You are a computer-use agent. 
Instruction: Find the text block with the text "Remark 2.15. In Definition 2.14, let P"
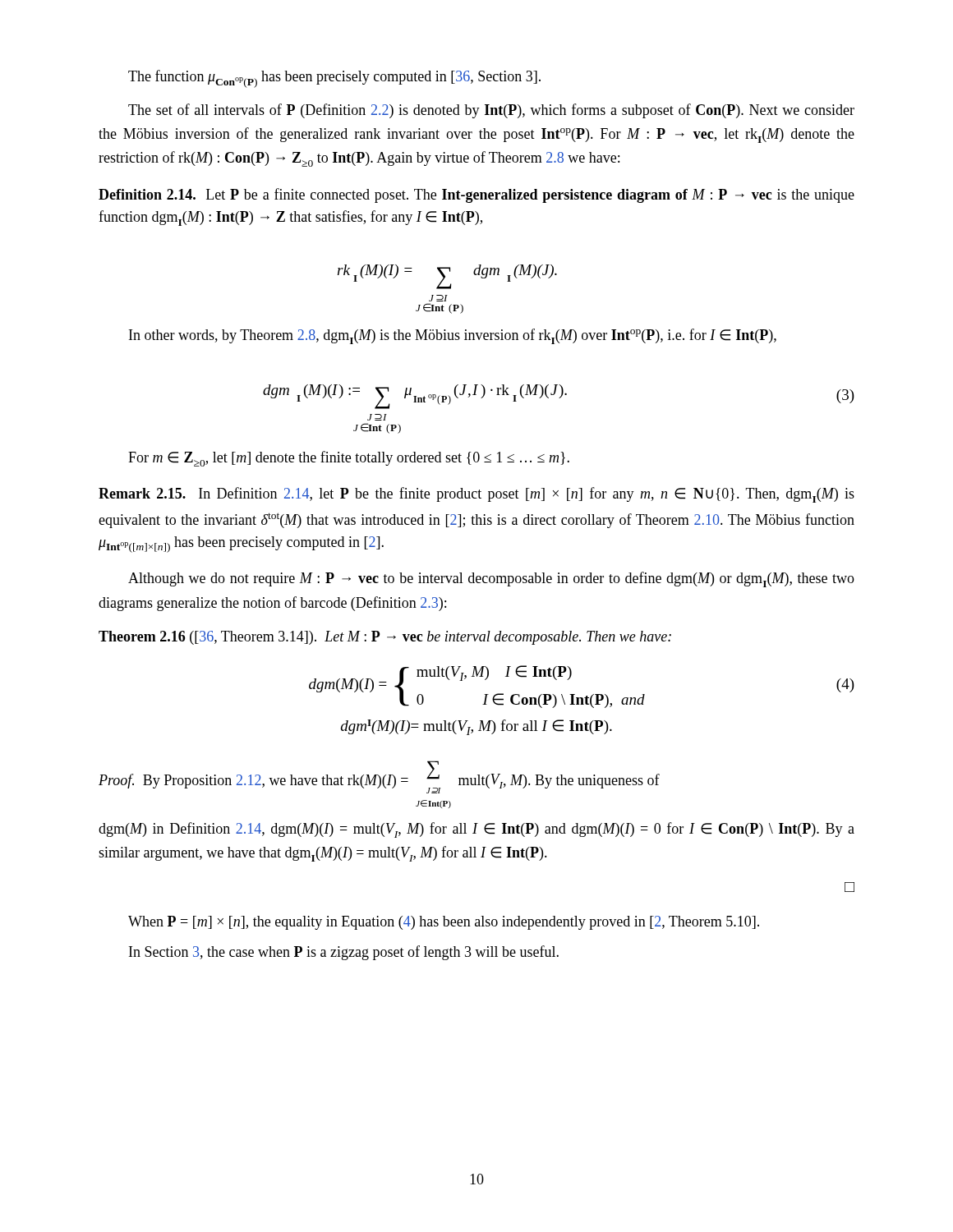tap(476, 519)
